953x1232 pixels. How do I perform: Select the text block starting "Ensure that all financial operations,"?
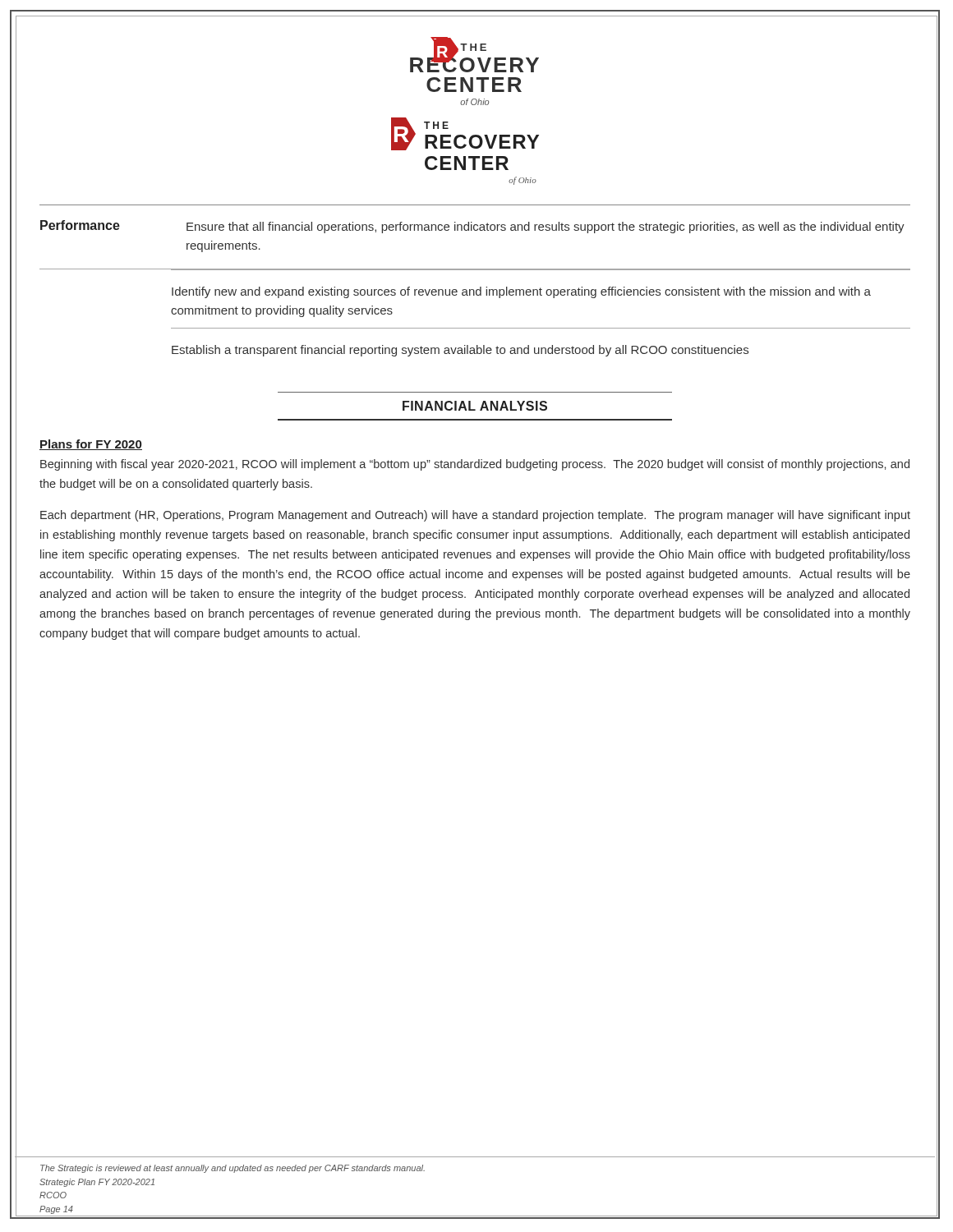coord(545,236)
